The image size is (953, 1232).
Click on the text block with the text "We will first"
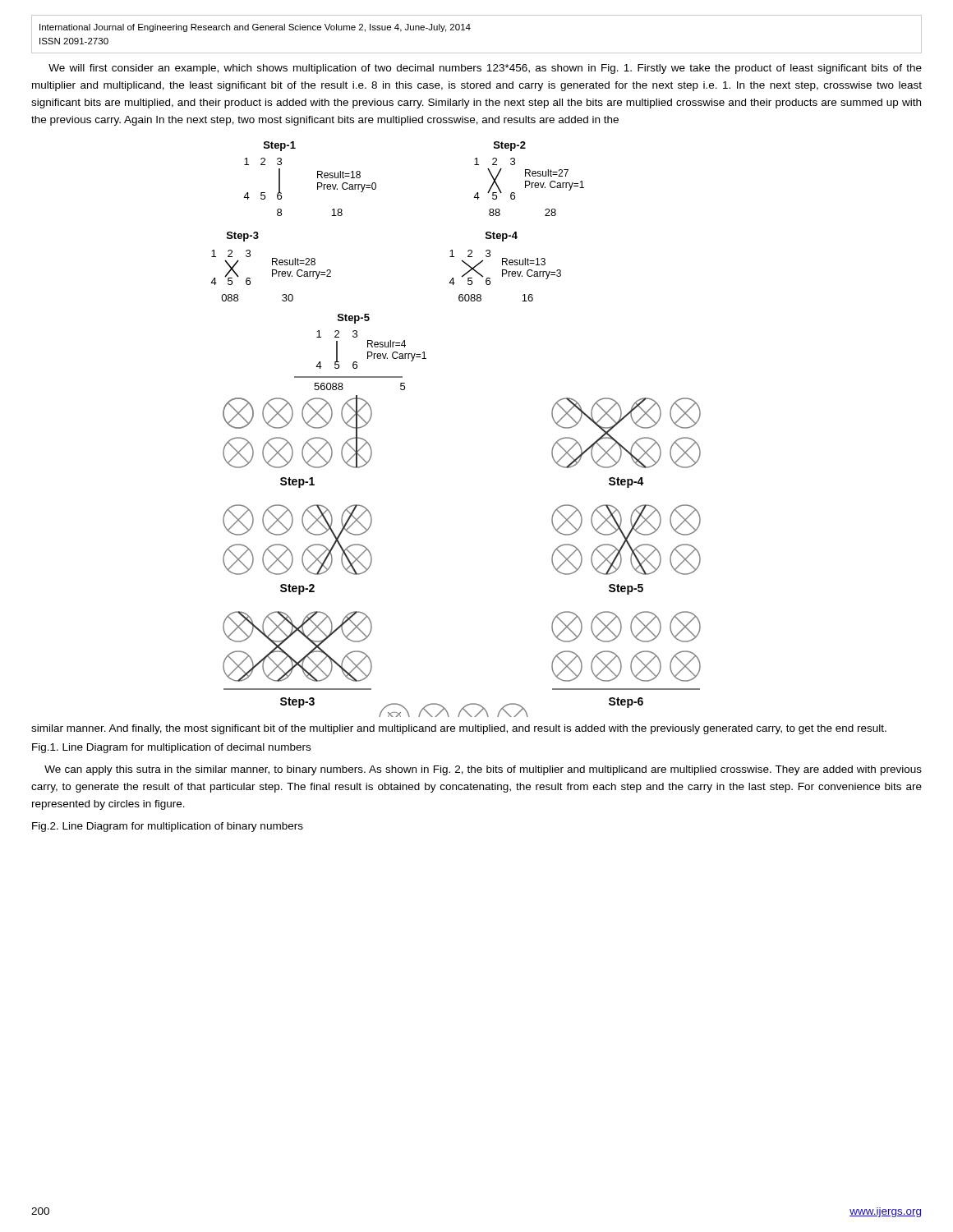pyautogui.click(x=476, y=94)
